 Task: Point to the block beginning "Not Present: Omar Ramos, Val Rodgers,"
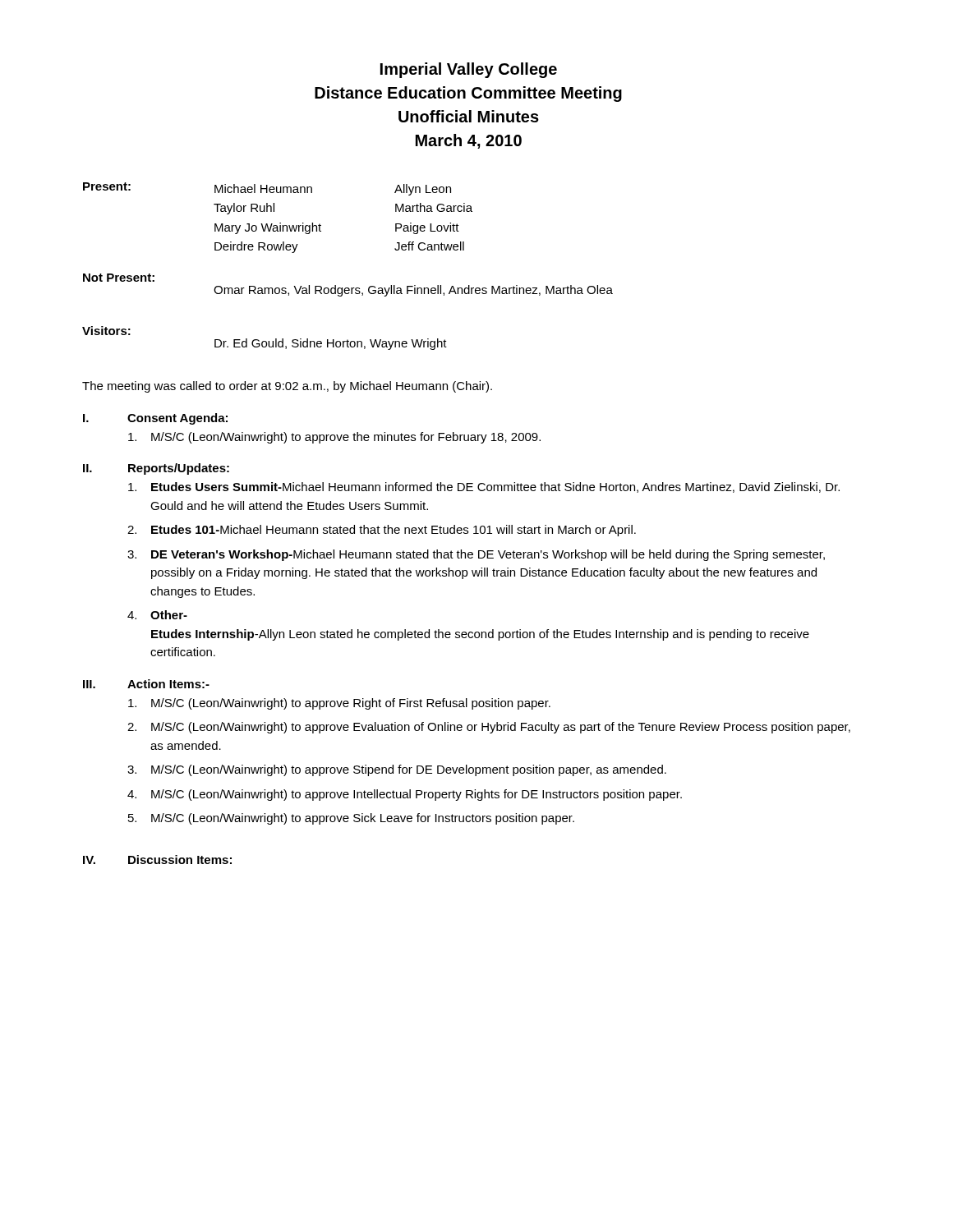[x=468, y=290]
